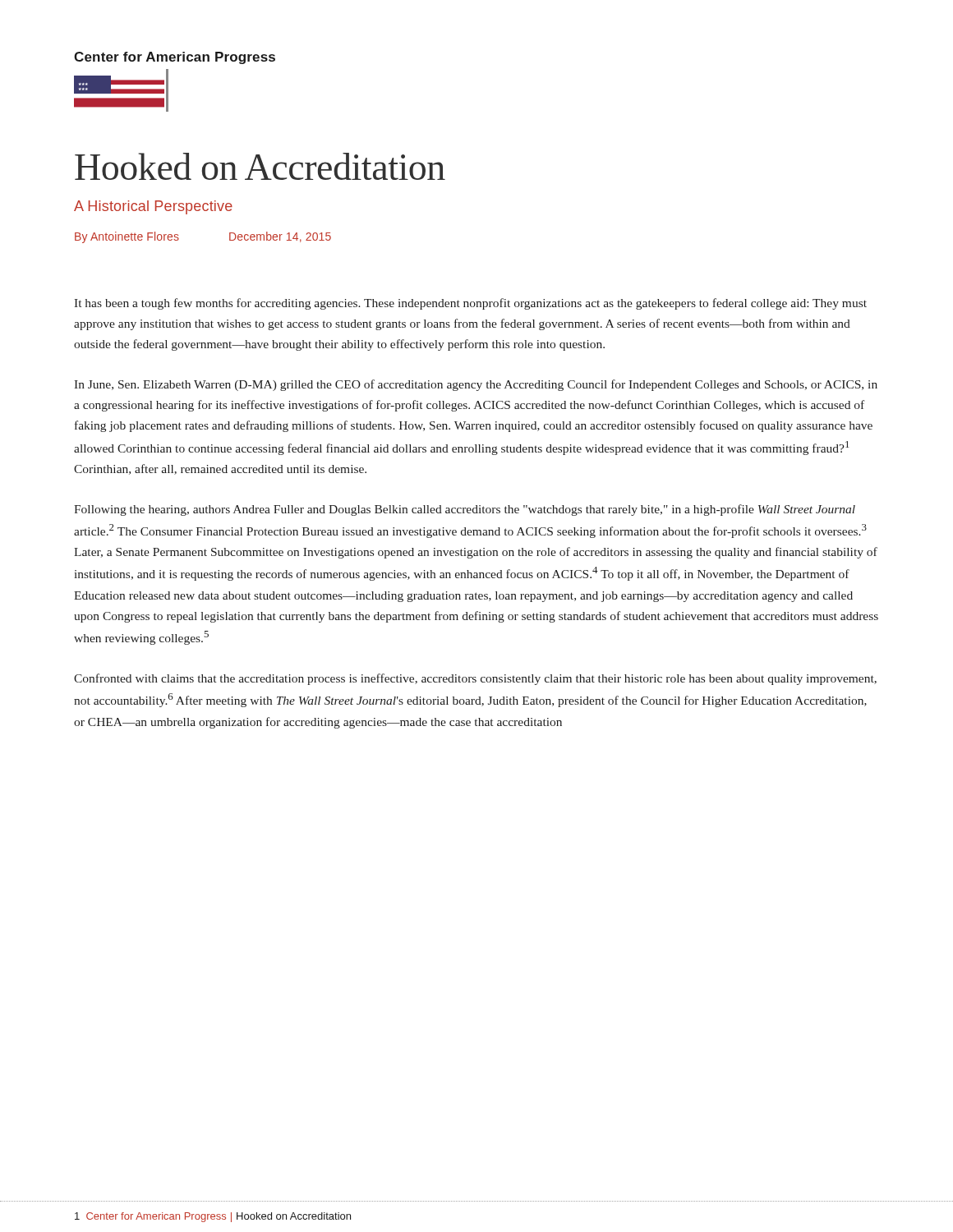Click on the text block that reads "Confronted with claims"
Viewport: 953px width, 1232px height.
[x=476, y=700]
